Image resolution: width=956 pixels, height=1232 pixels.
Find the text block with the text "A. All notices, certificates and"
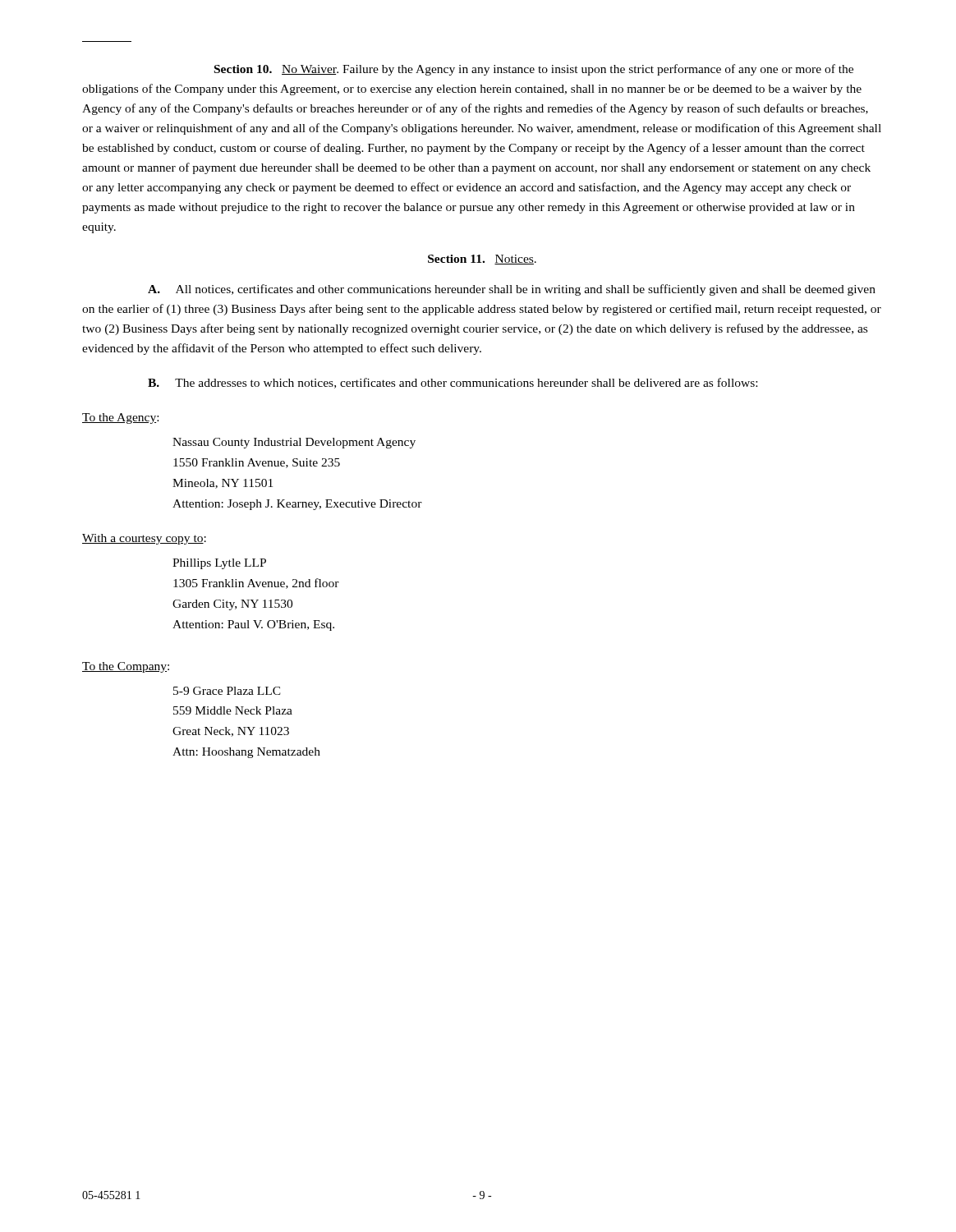tap(482, 317)
